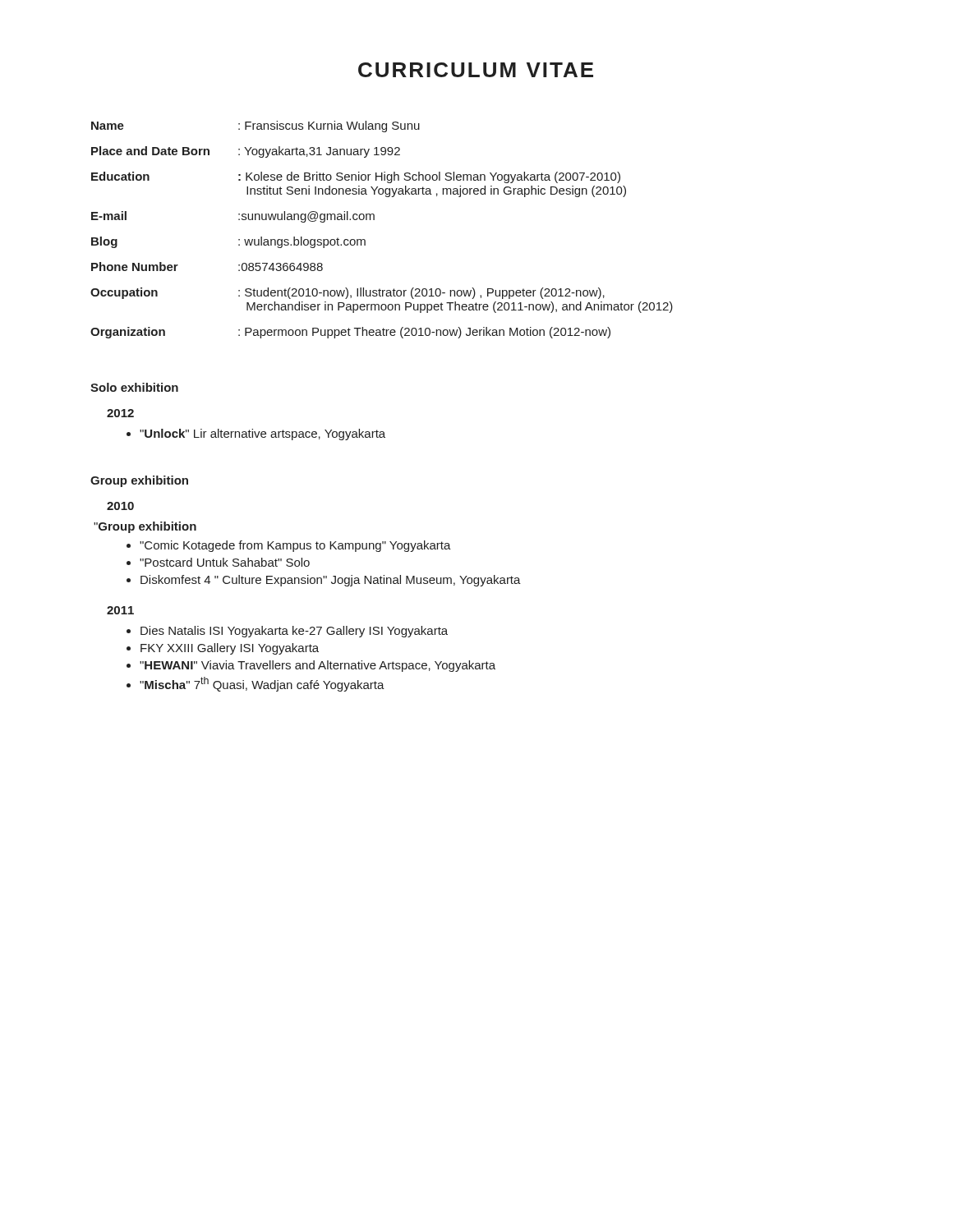953x1232 pixels.
Task: Locate the title that reads "CURRICULUM VITAE"
Action: [x=476, y=70]
